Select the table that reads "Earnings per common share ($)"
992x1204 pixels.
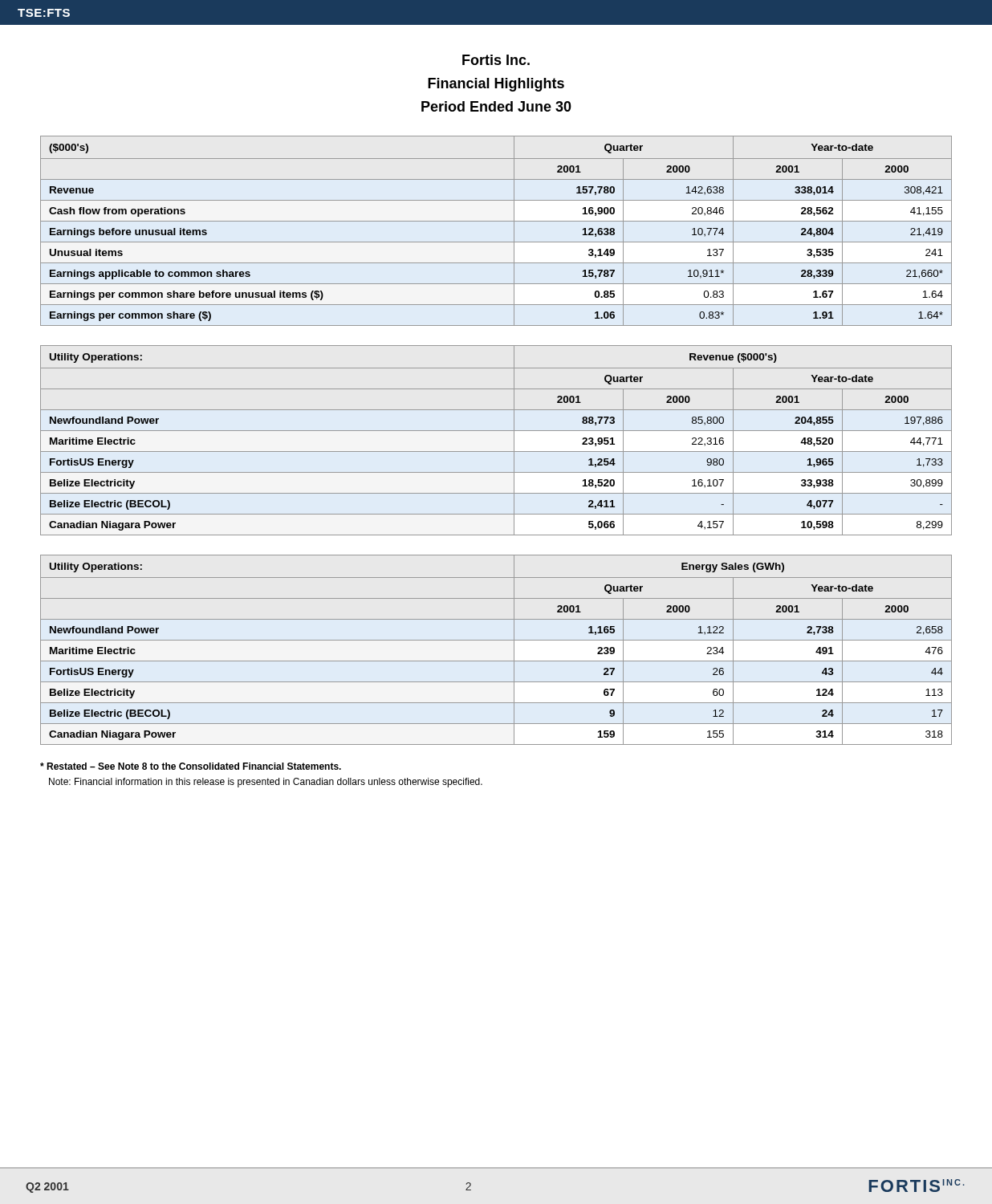point(496,231)
